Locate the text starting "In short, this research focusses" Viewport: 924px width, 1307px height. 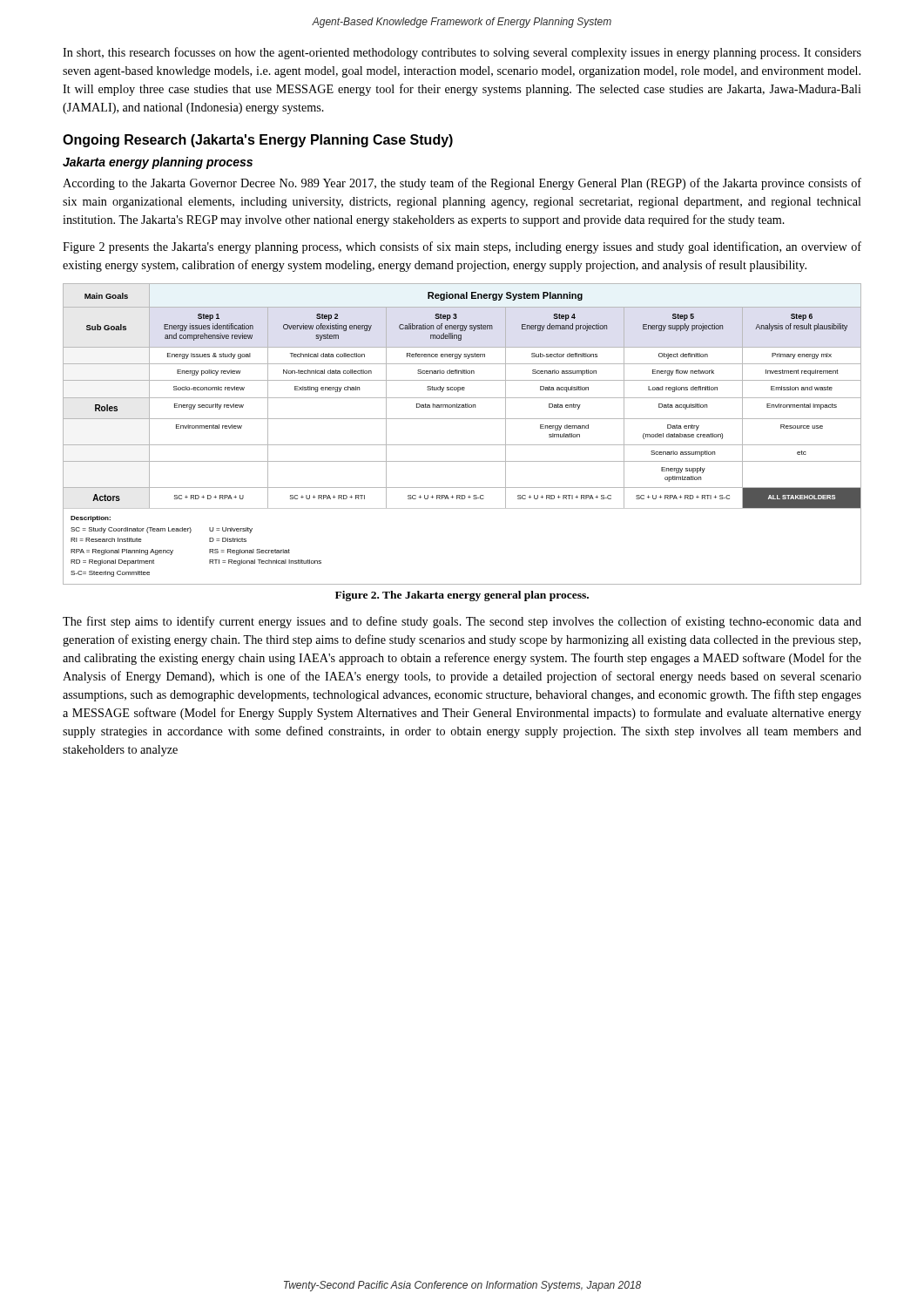tap(462, 80)
